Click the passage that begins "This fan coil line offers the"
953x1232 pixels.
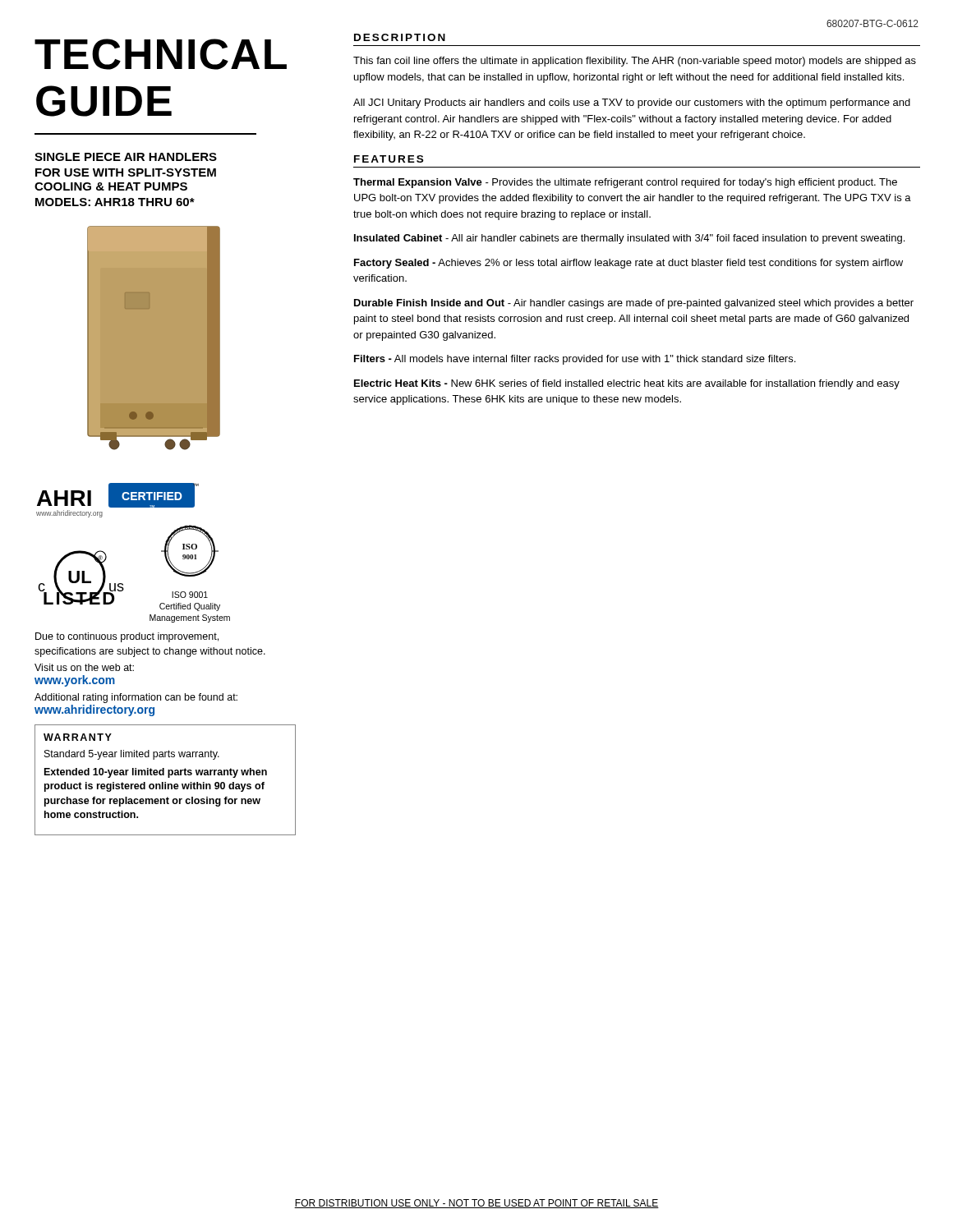pyautogui.click(x=635, y=68)
